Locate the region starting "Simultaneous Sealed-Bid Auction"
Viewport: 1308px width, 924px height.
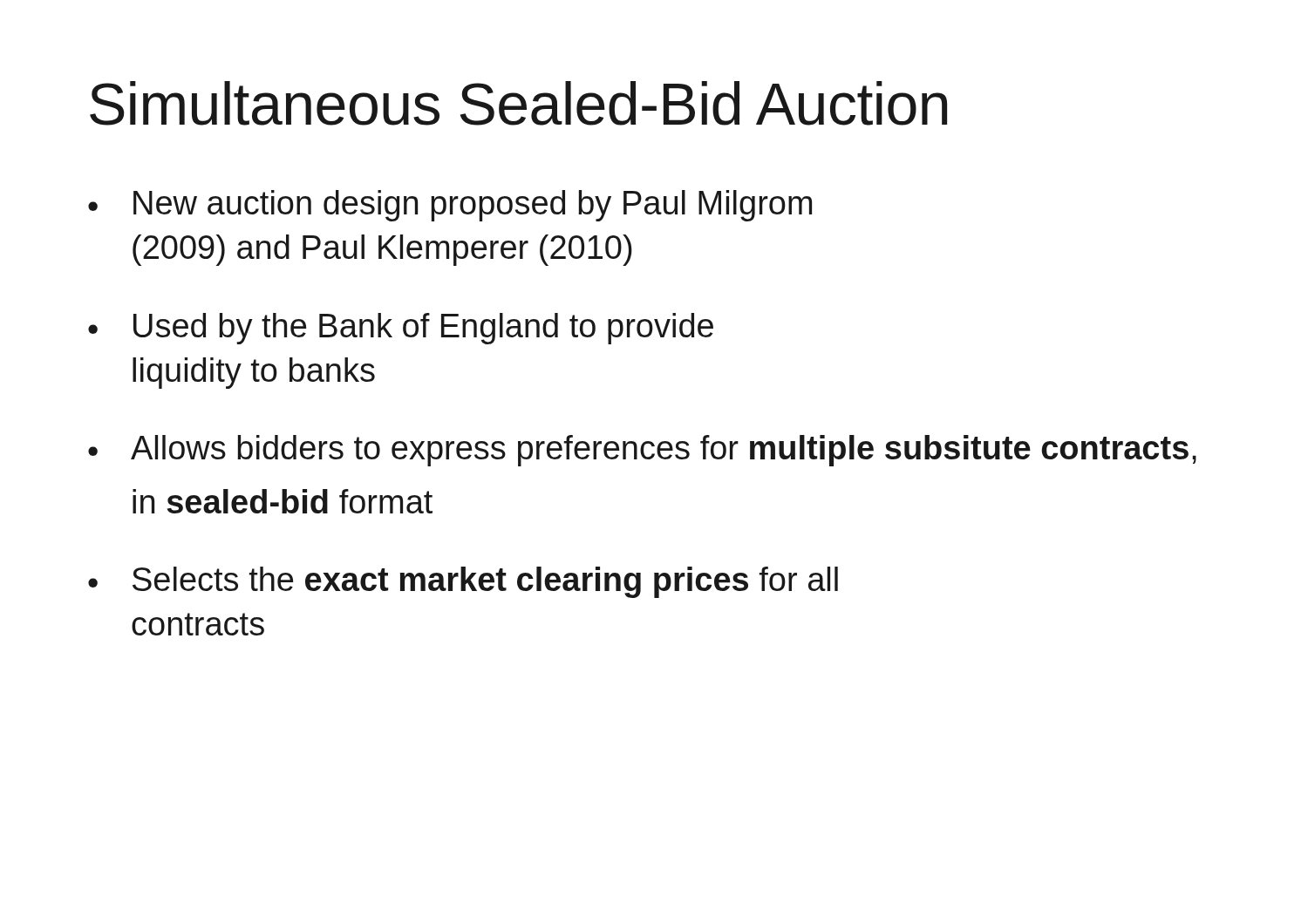[519, 104]
